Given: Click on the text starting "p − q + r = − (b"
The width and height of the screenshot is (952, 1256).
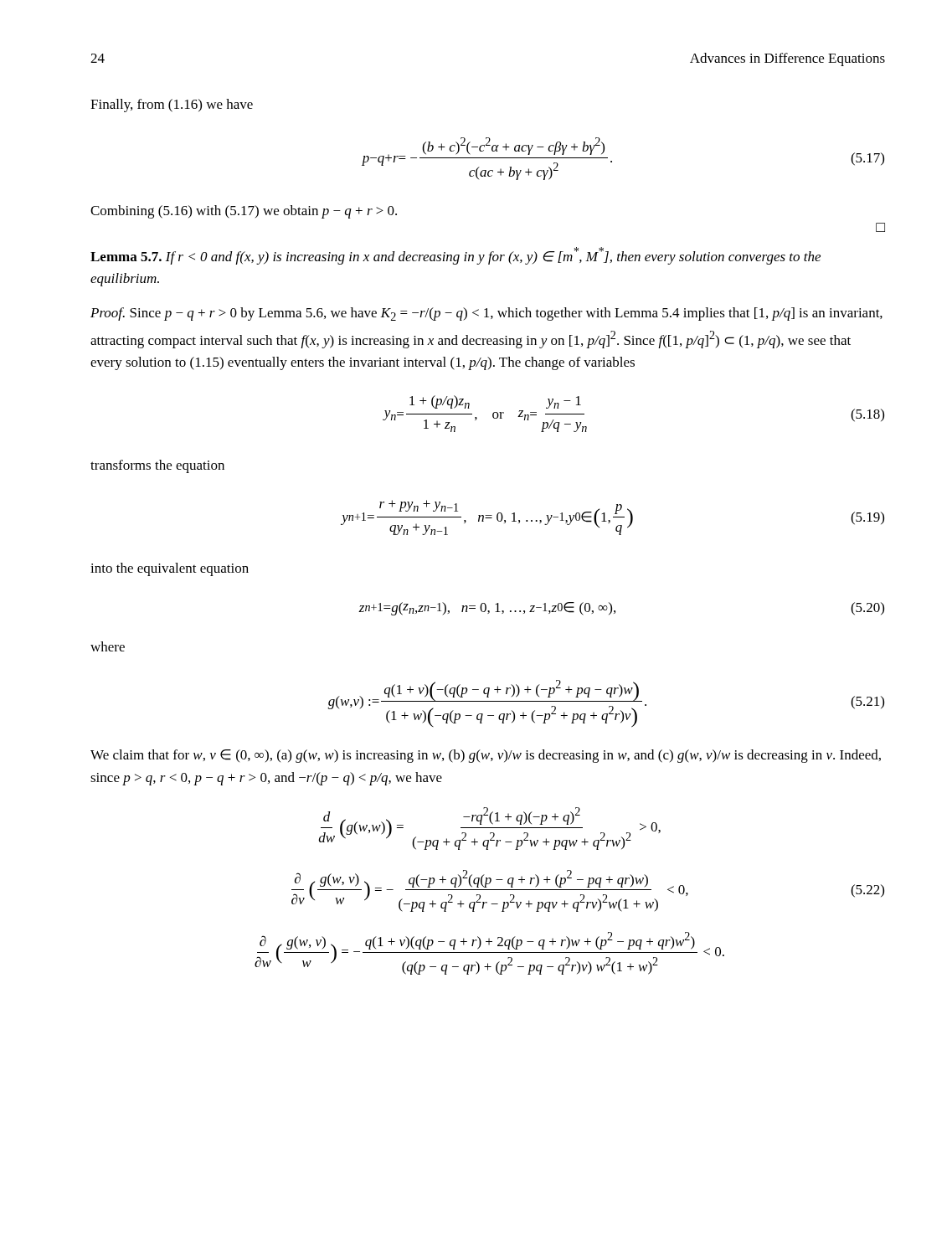Looking at the screenshot, I should (x=624, y=158).
